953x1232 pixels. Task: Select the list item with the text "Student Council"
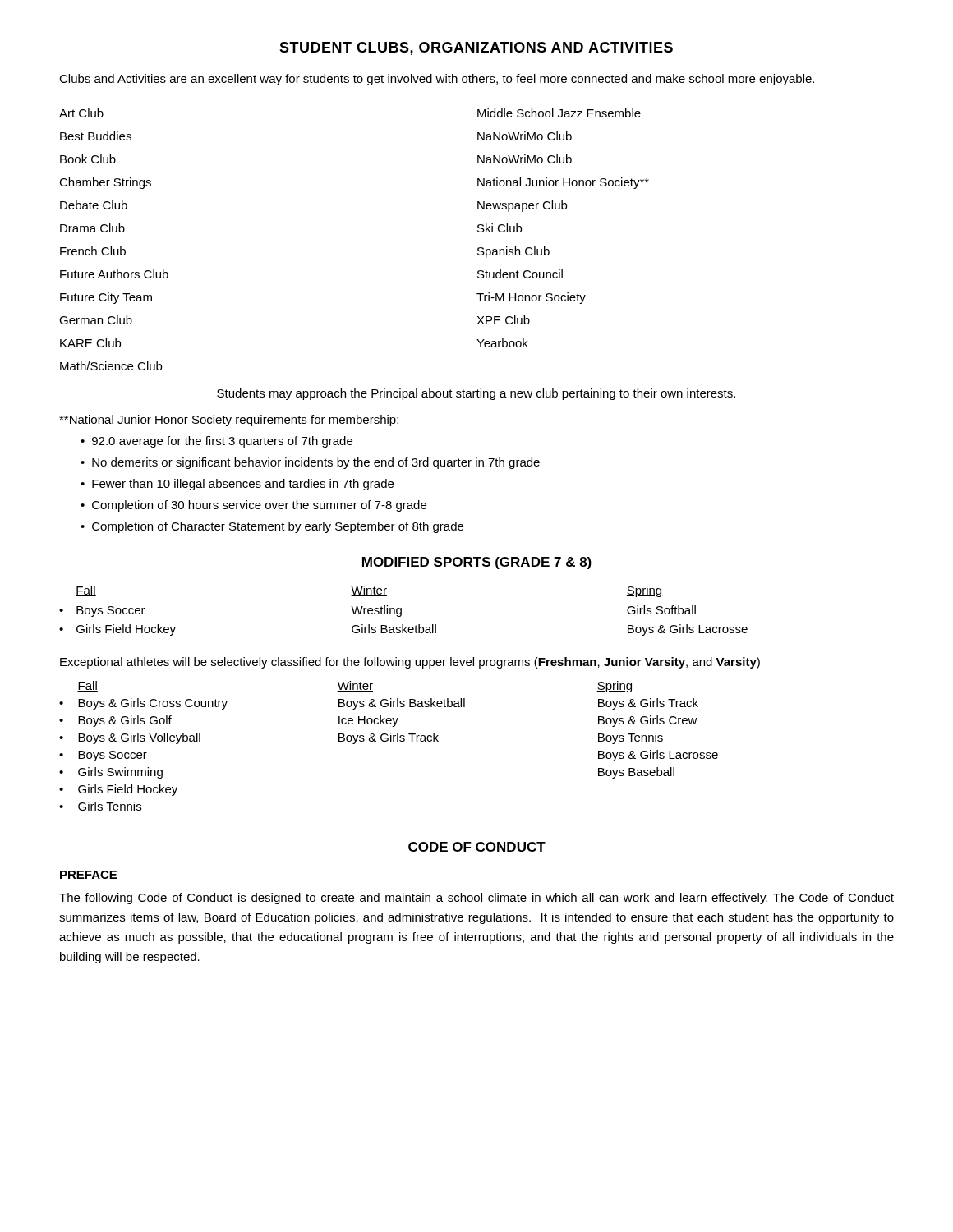pyautogui.click(x=520, y=274)
